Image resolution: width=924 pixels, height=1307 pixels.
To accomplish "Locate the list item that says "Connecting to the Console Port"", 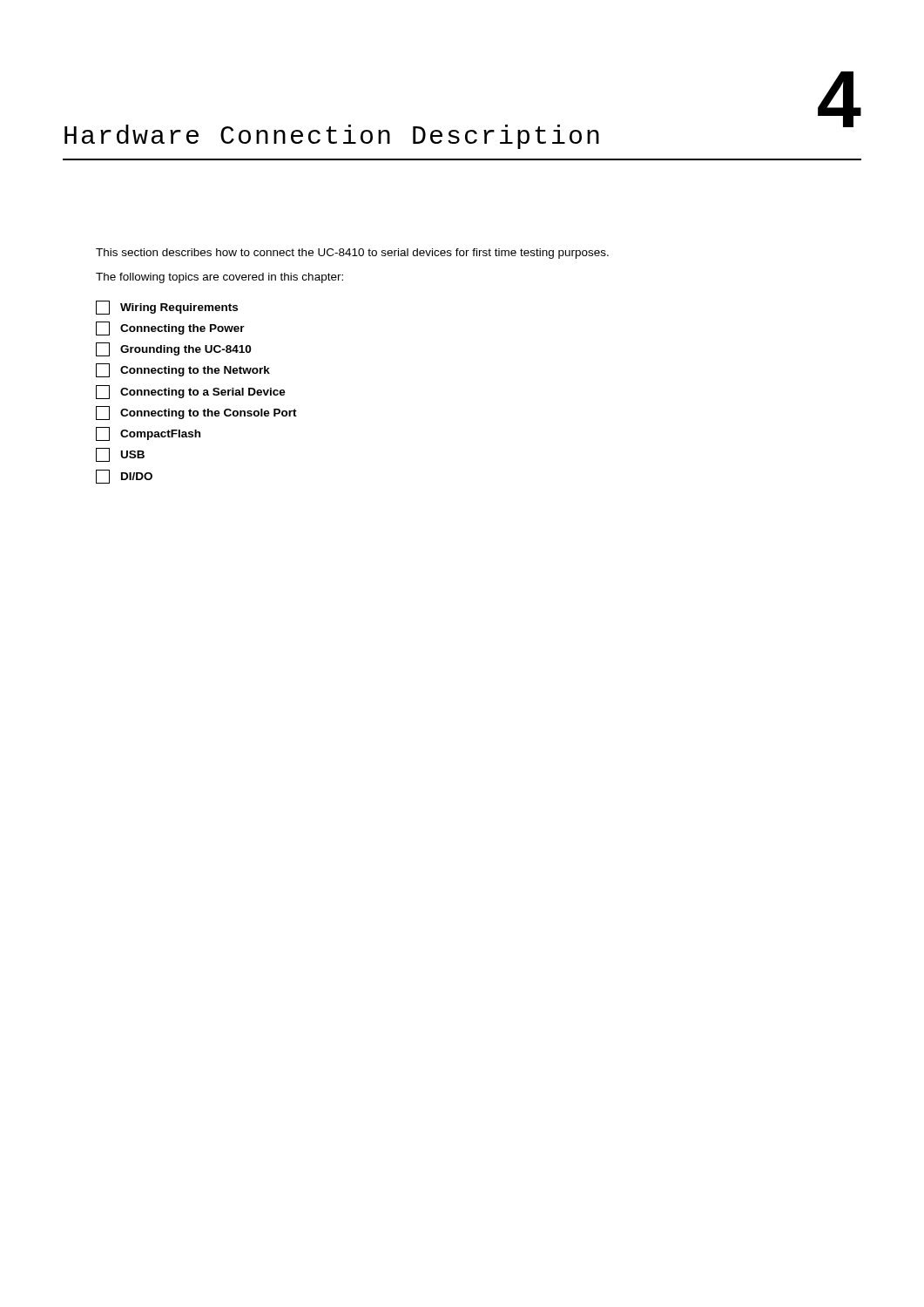I will point(196,413).
